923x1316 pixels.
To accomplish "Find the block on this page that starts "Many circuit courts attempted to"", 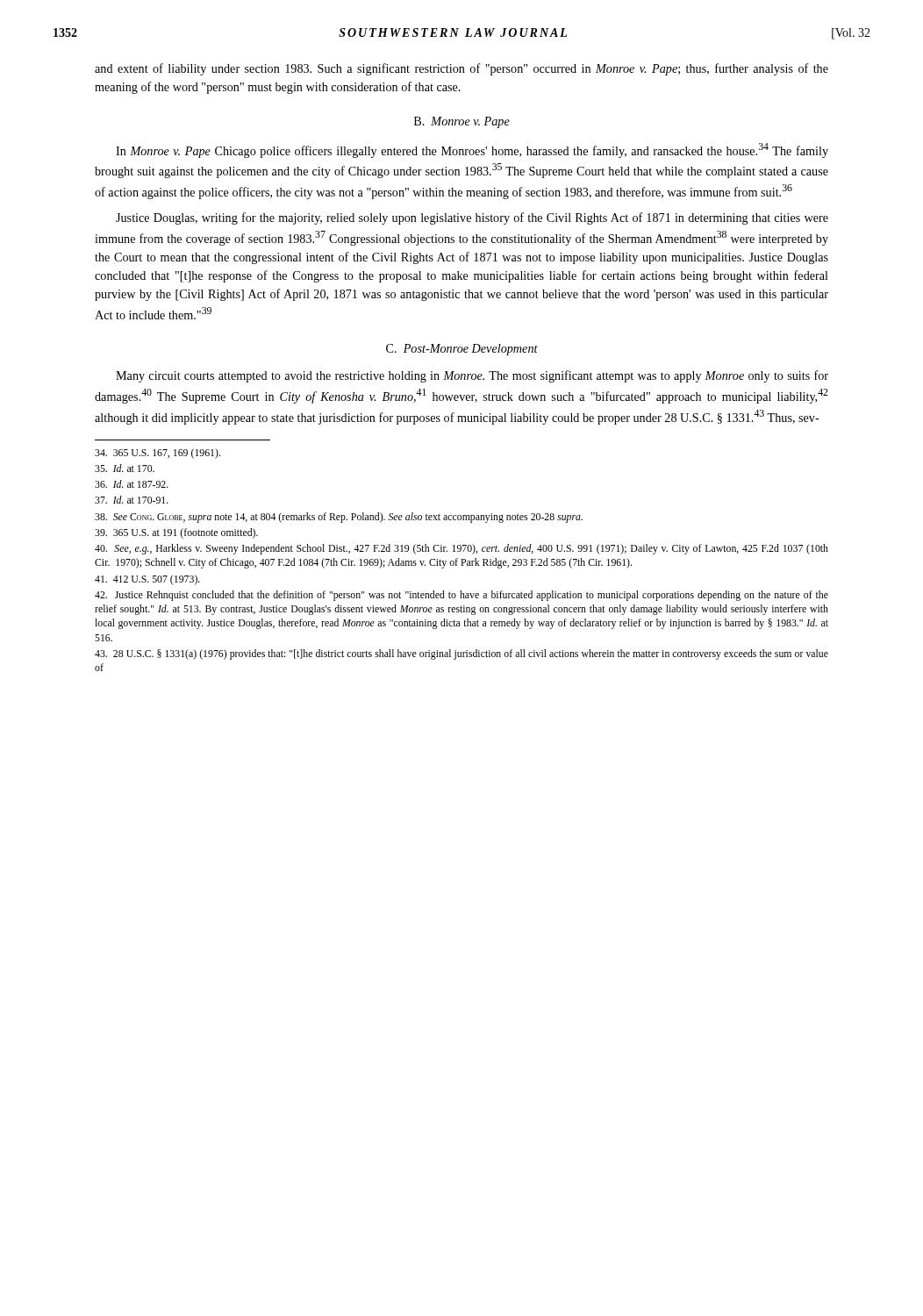I will click(462, 397).
